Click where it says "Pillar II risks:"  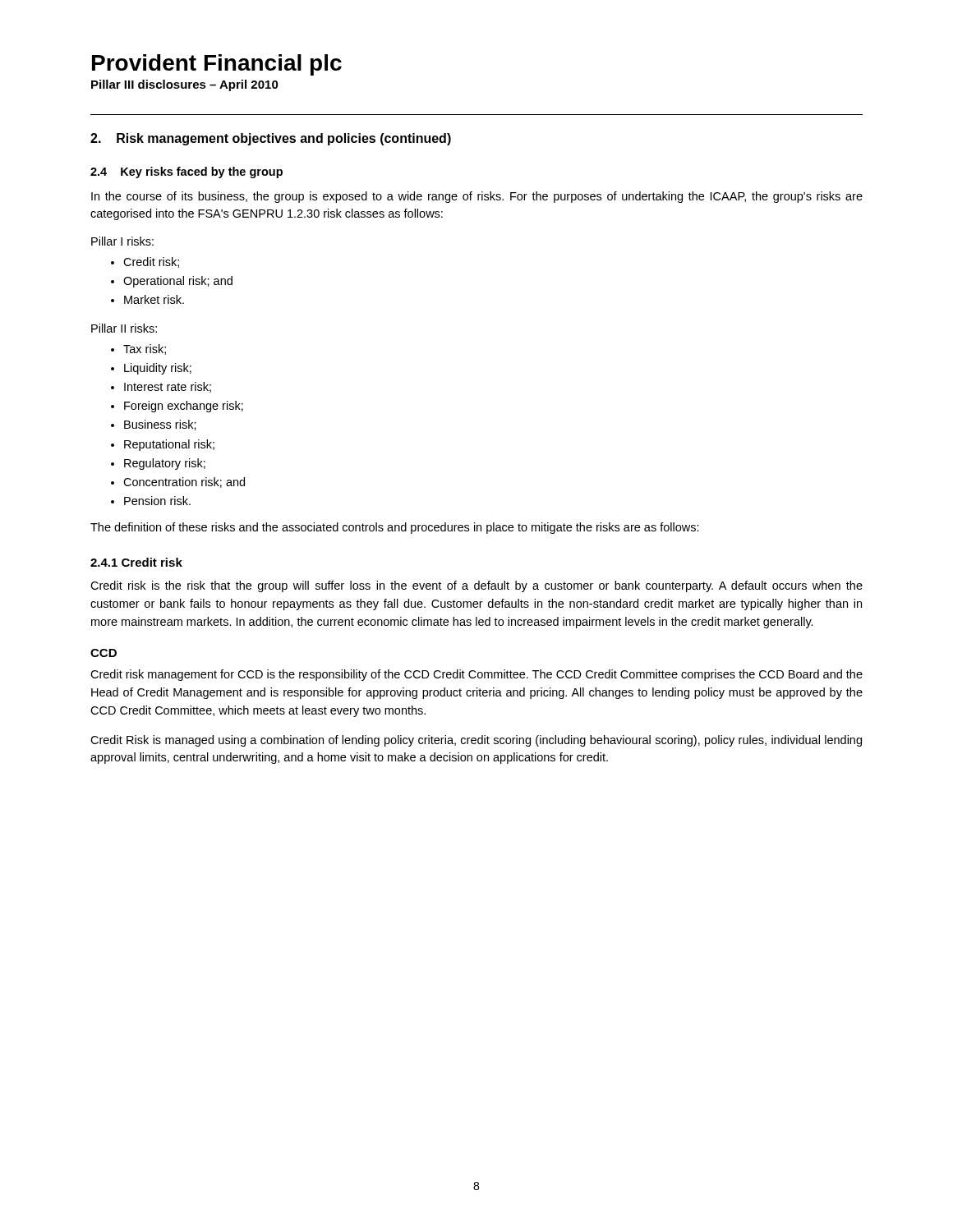124,328
